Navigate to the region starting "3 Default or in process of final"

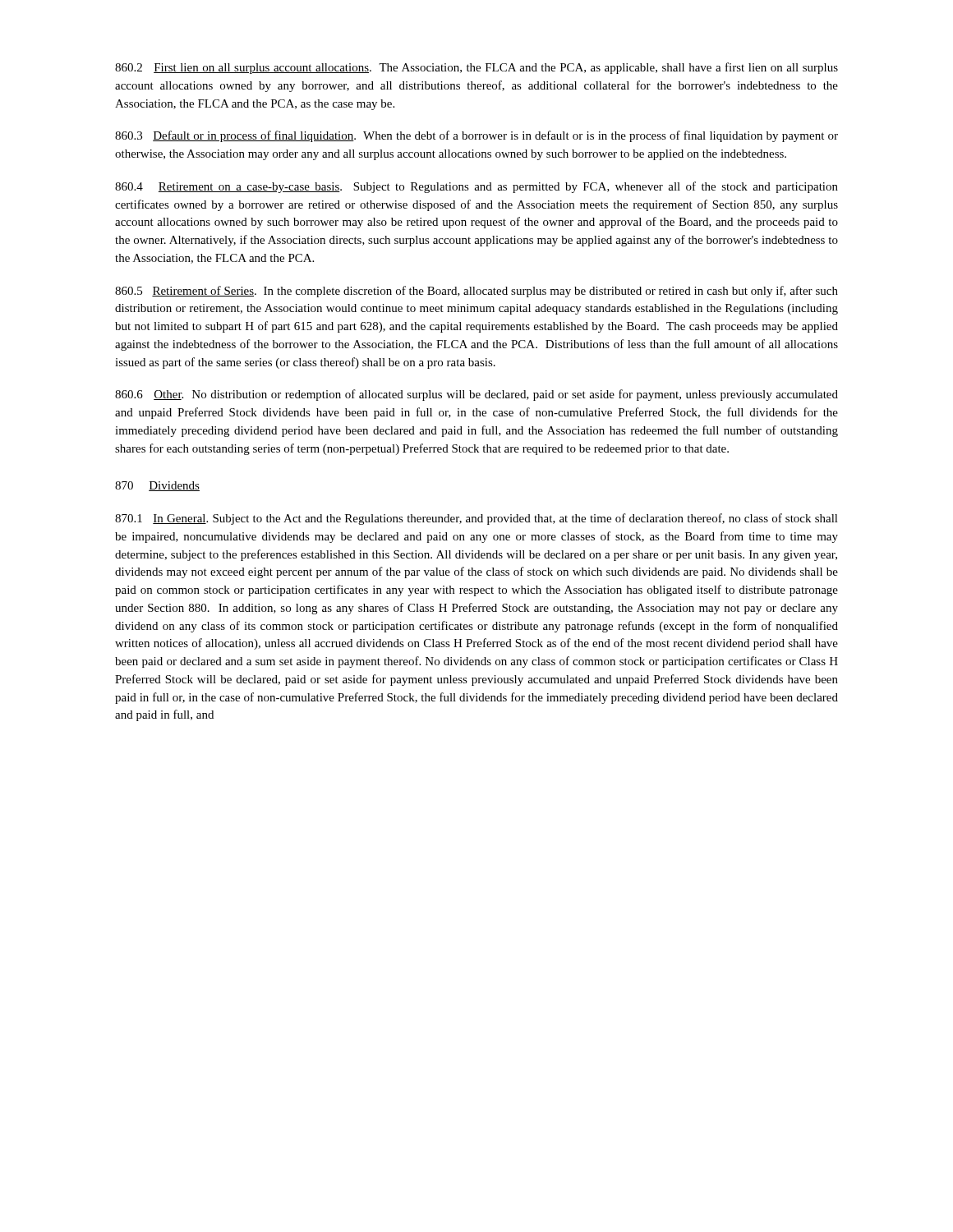point(476,145)
